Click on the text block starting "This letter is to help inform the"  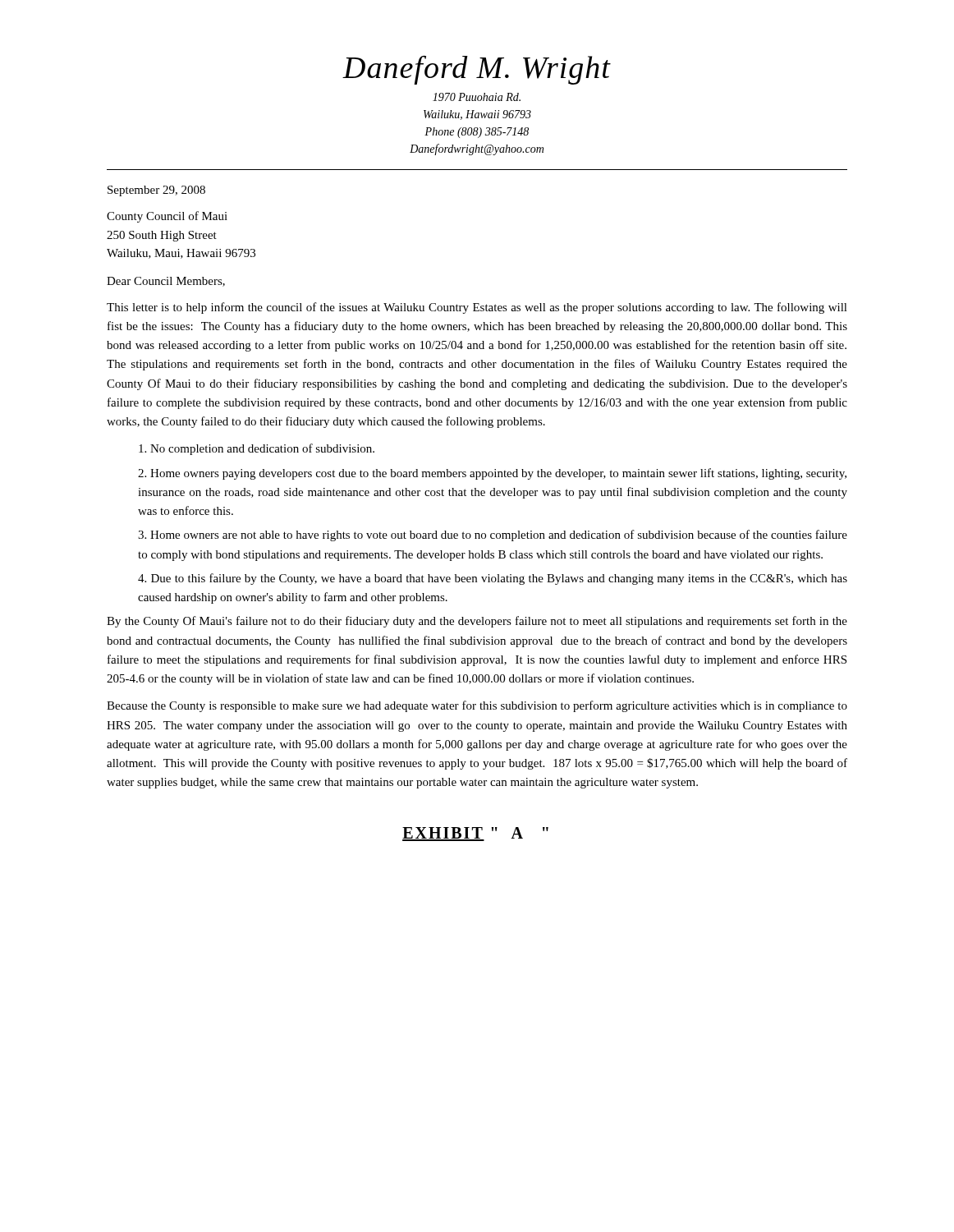477,364
